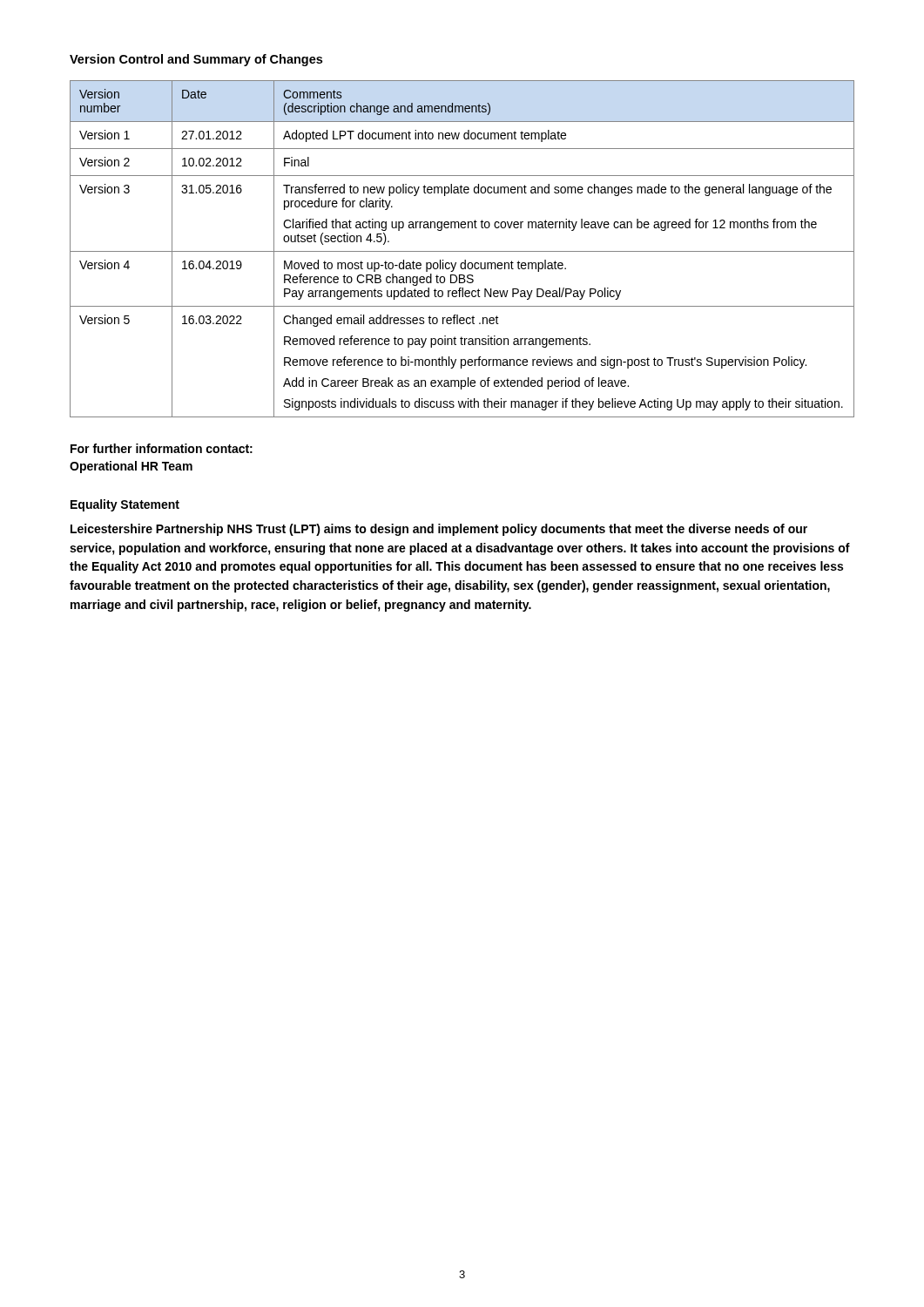Click on the table containing "Version number"
924x1307 pixels.
pos(462,249)
